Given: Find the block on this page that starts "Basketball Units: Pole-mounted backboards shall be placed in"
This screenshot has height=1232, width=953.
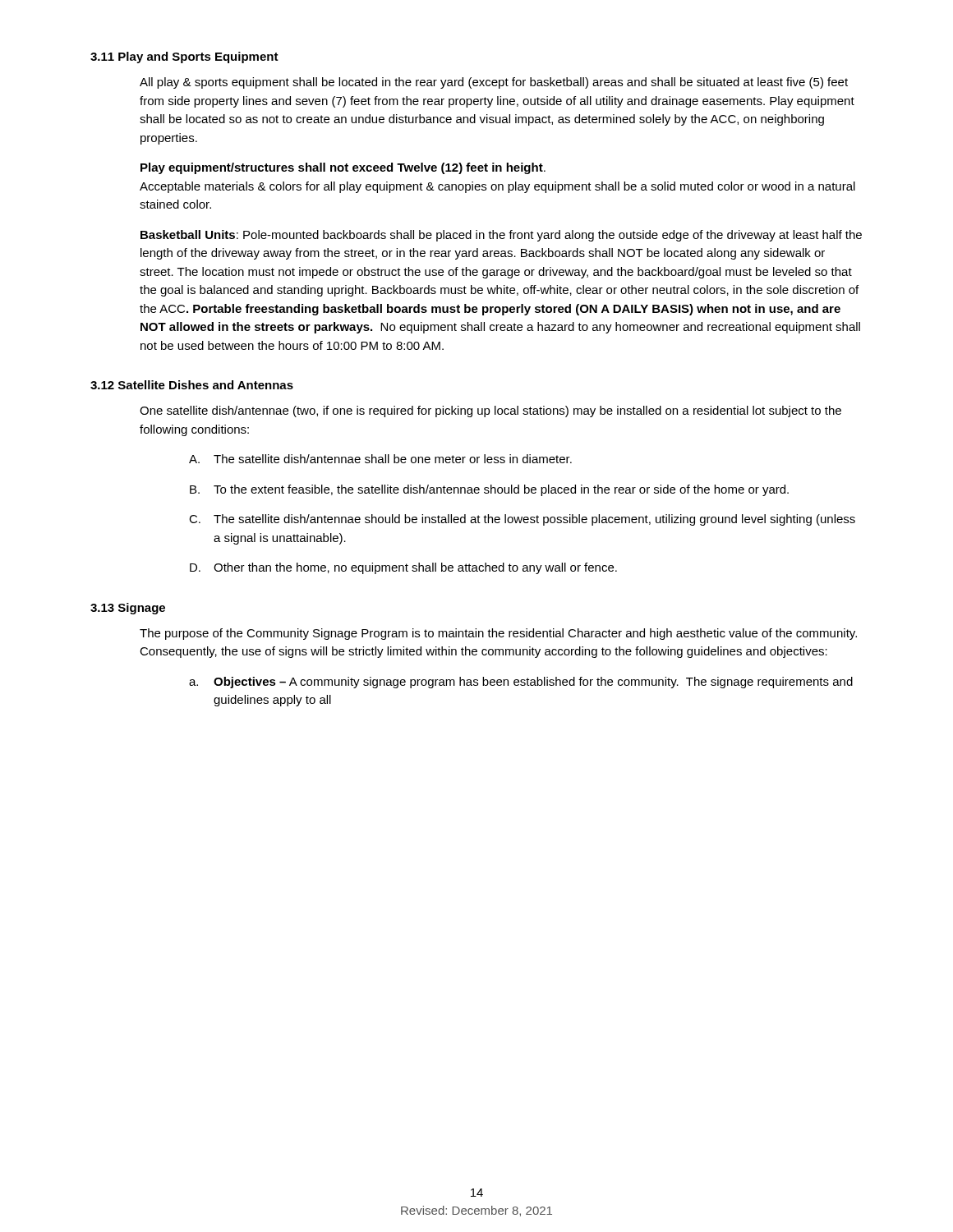Looking at the screenshot, I should (x=501, y=290).
